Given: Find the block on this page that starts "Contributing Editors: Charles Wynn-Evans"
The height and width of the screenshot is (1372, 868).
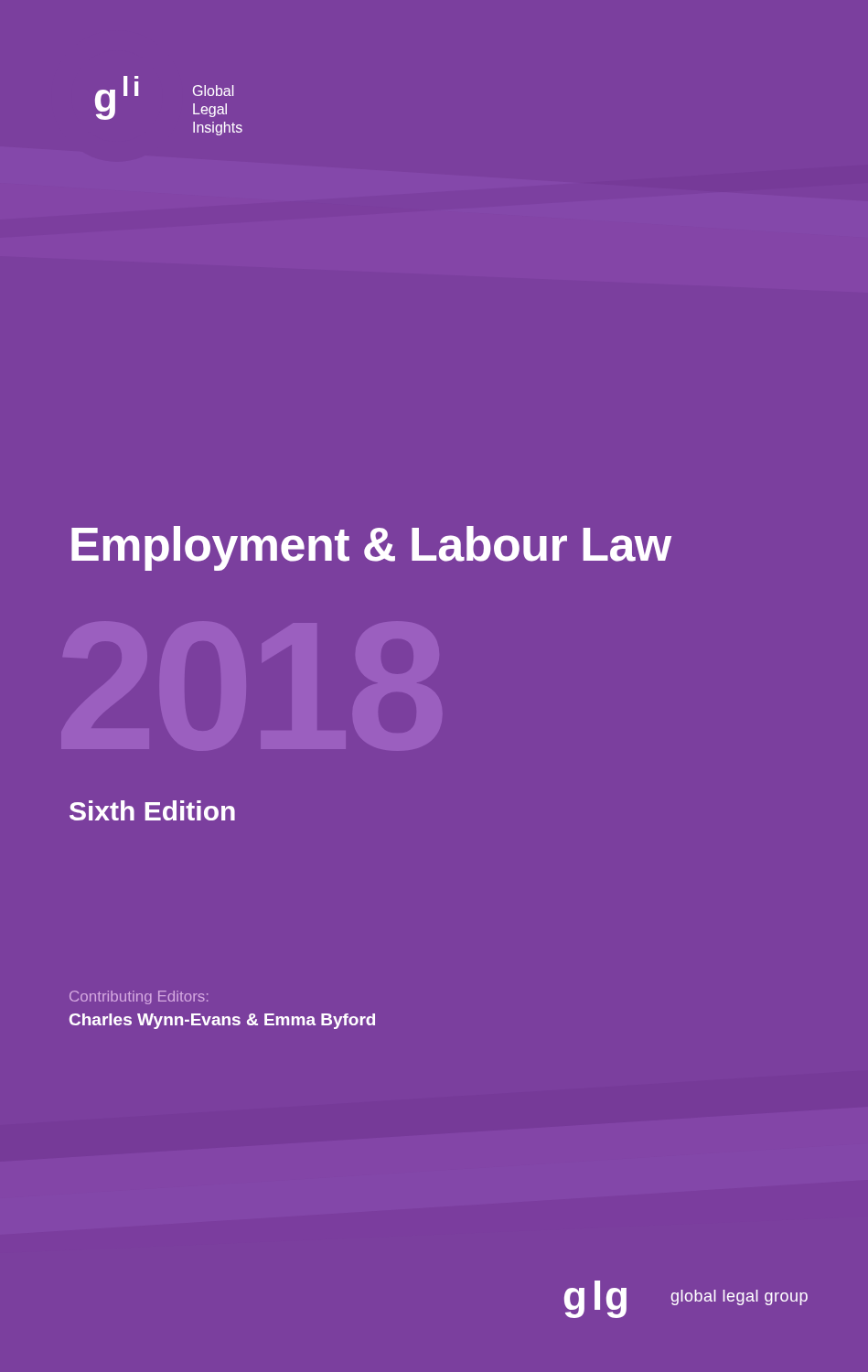Looking at the screenshot, I should click(x=222, y=1009).
